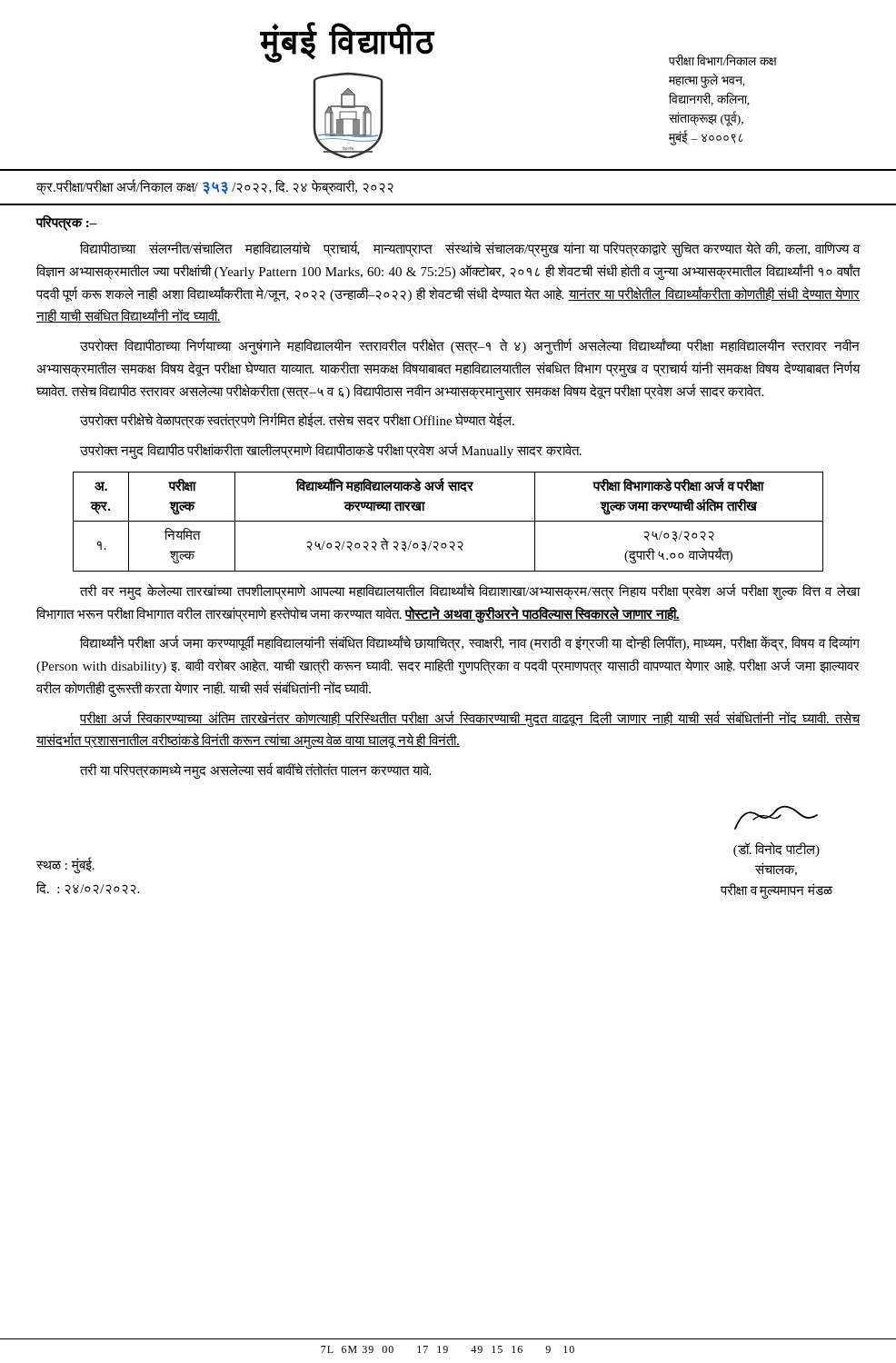The image size is (896, 1363).
Task: Select the text starting "क्र.परीक्षा/परीक्षा अर्ज/निकाल कक्ष/ ३५३"
Action: pyautogui.click(x=215, y=187)
